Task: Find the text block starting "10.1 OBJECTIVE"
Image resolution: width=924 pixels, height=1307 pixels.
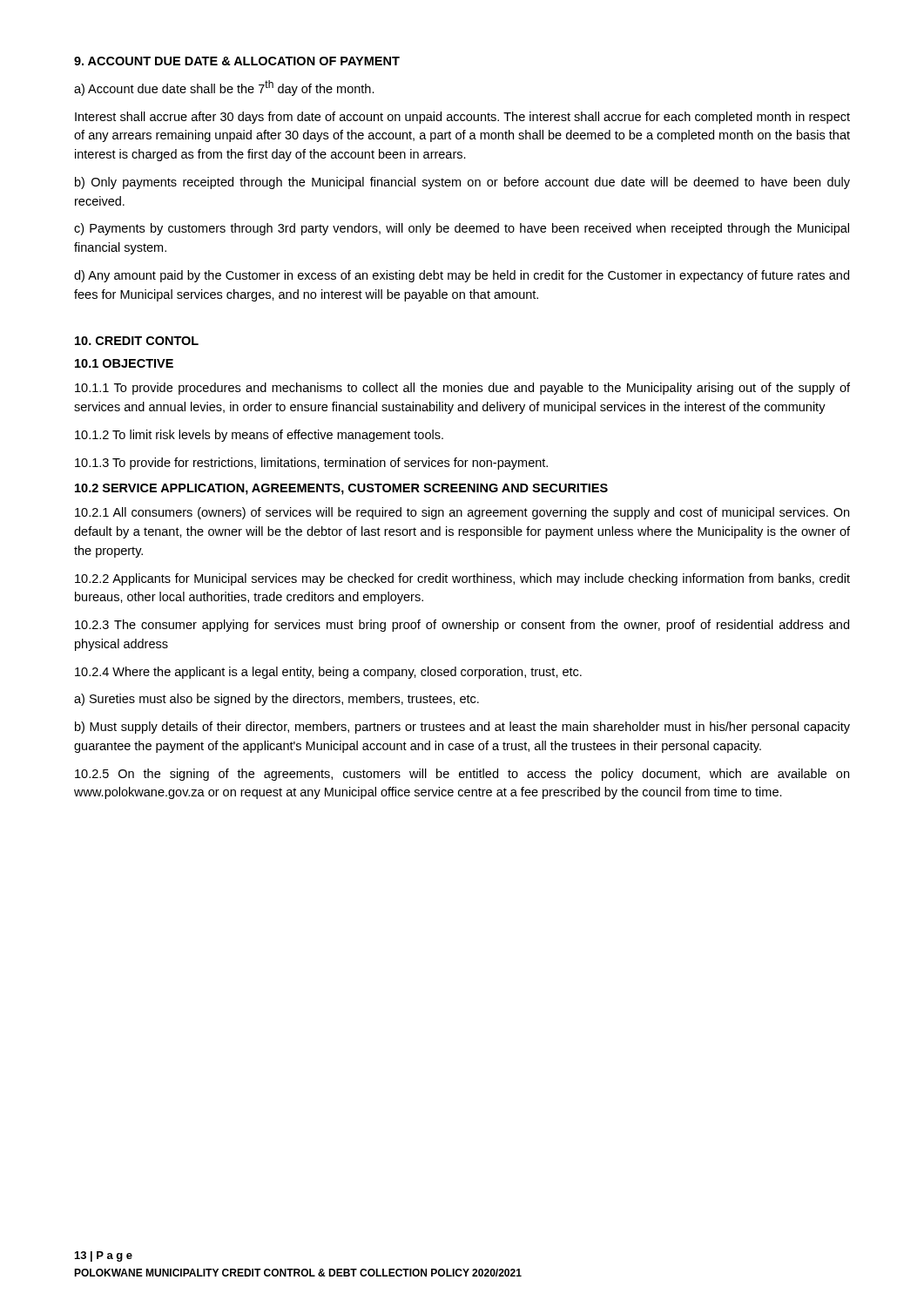Action: 124,364
